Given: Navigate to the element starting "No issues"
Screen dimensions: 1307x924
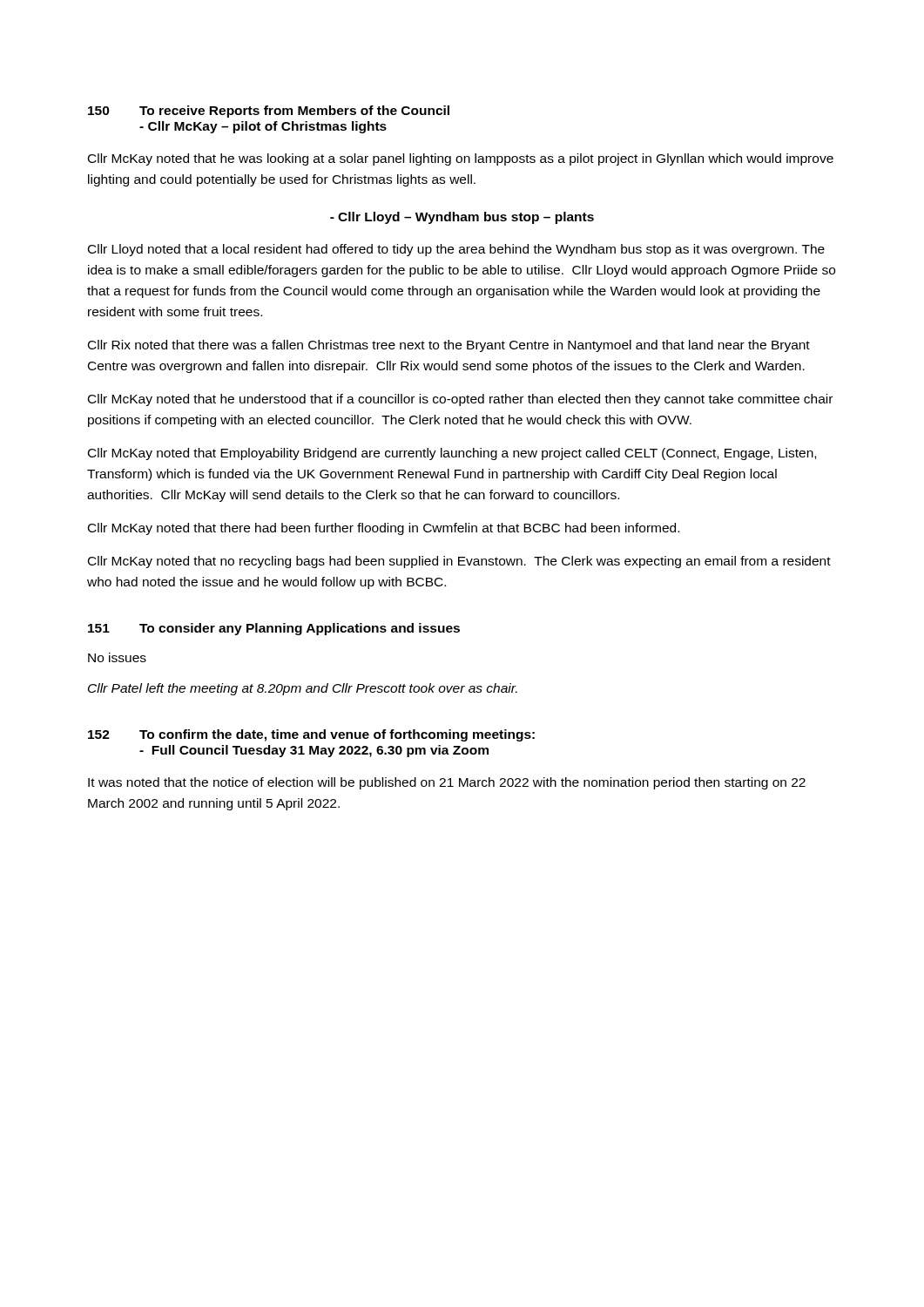Looking at the screenshot, I should point(117,658).
